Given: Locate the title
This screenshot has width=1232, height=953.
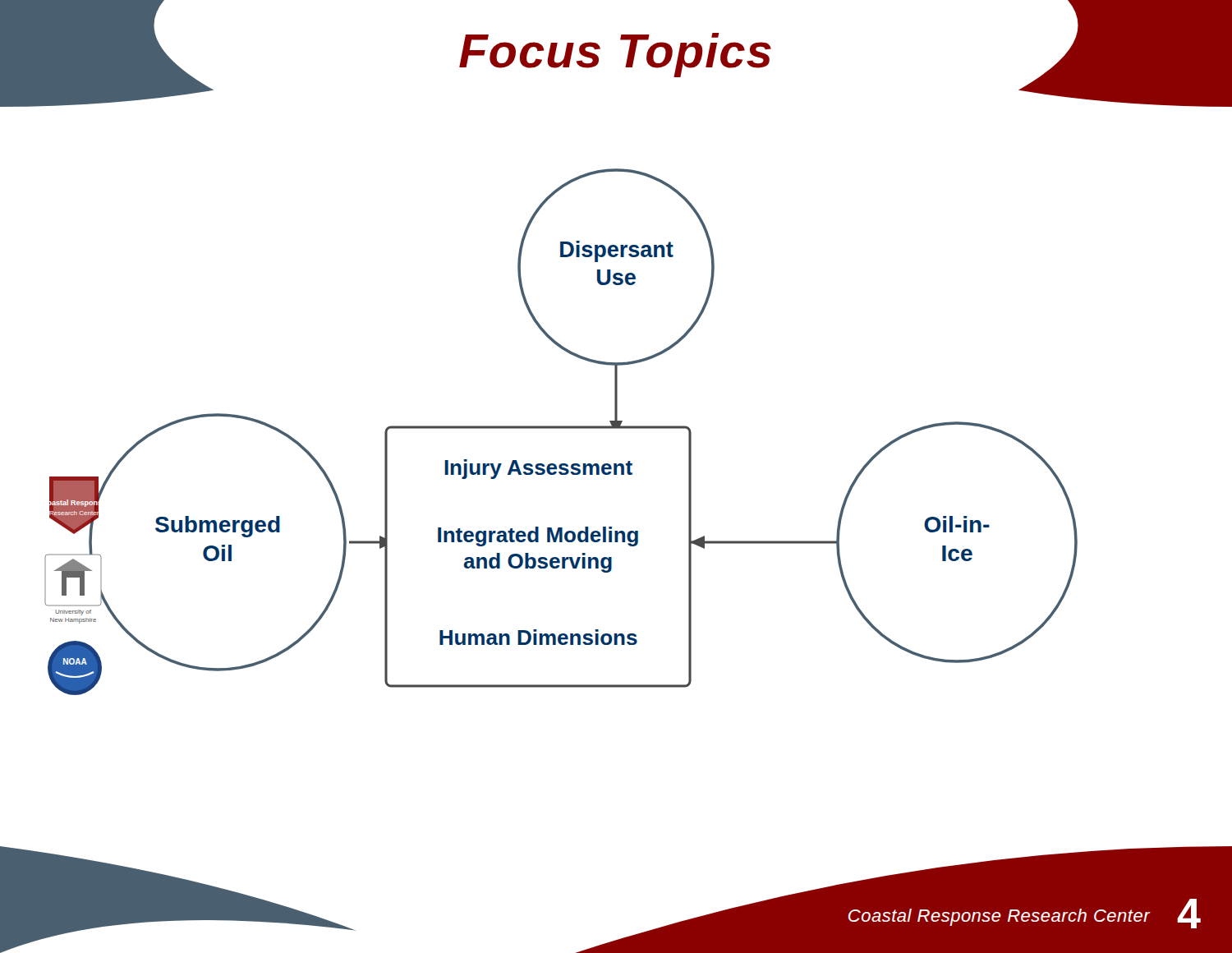Looking at the screenshot, I should (616, 51).
